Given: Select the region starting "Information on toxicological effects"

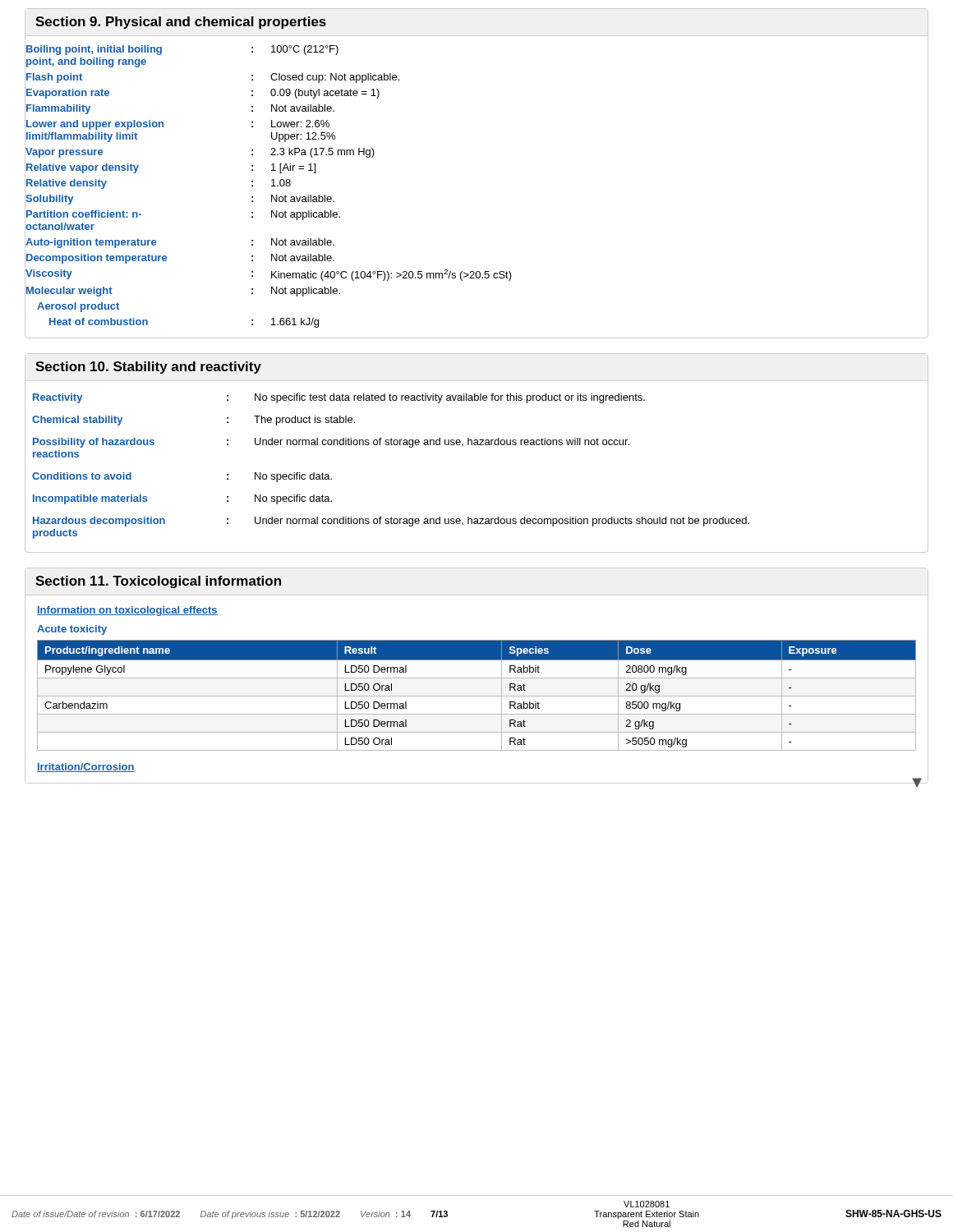Looking at the screenshot, I should point(127,610).
